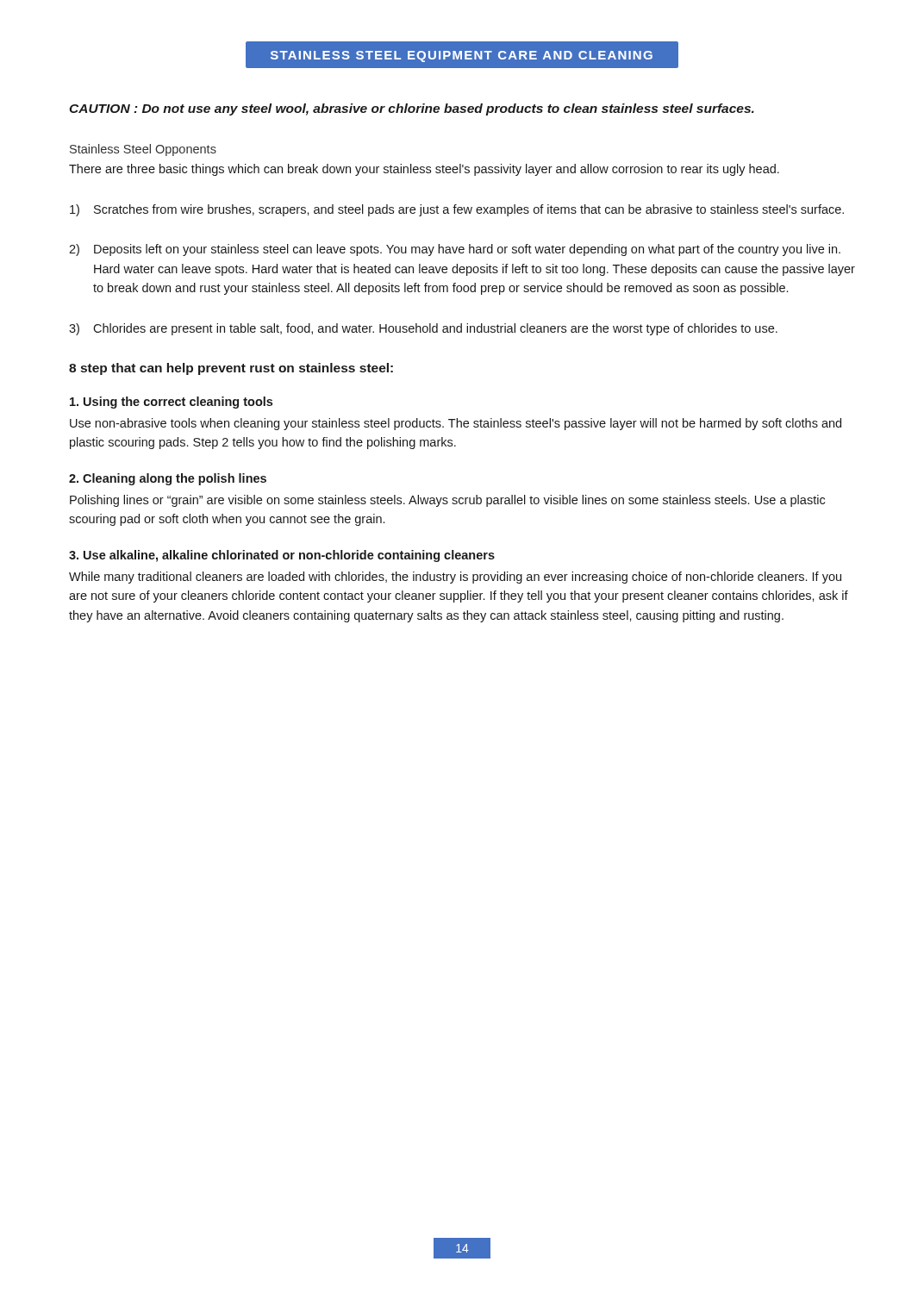Where does it say "2. Cleaning along the polish lines"?
924x1293 pixels.
(168, 478)
